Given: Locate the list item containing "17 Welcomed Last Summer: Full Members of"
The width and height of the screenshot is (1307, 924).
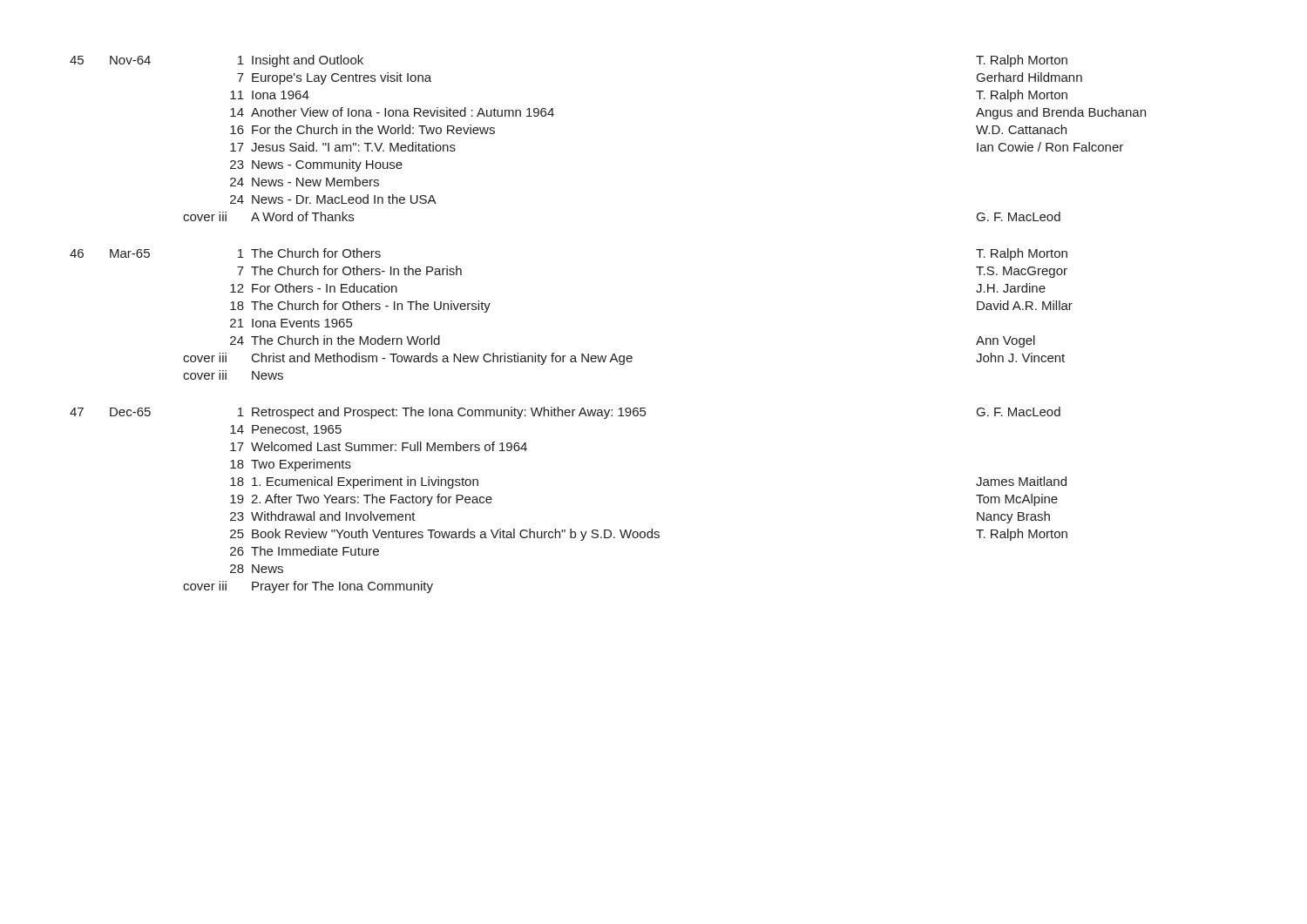Looking at the screenshot, I should click(379, 446).
